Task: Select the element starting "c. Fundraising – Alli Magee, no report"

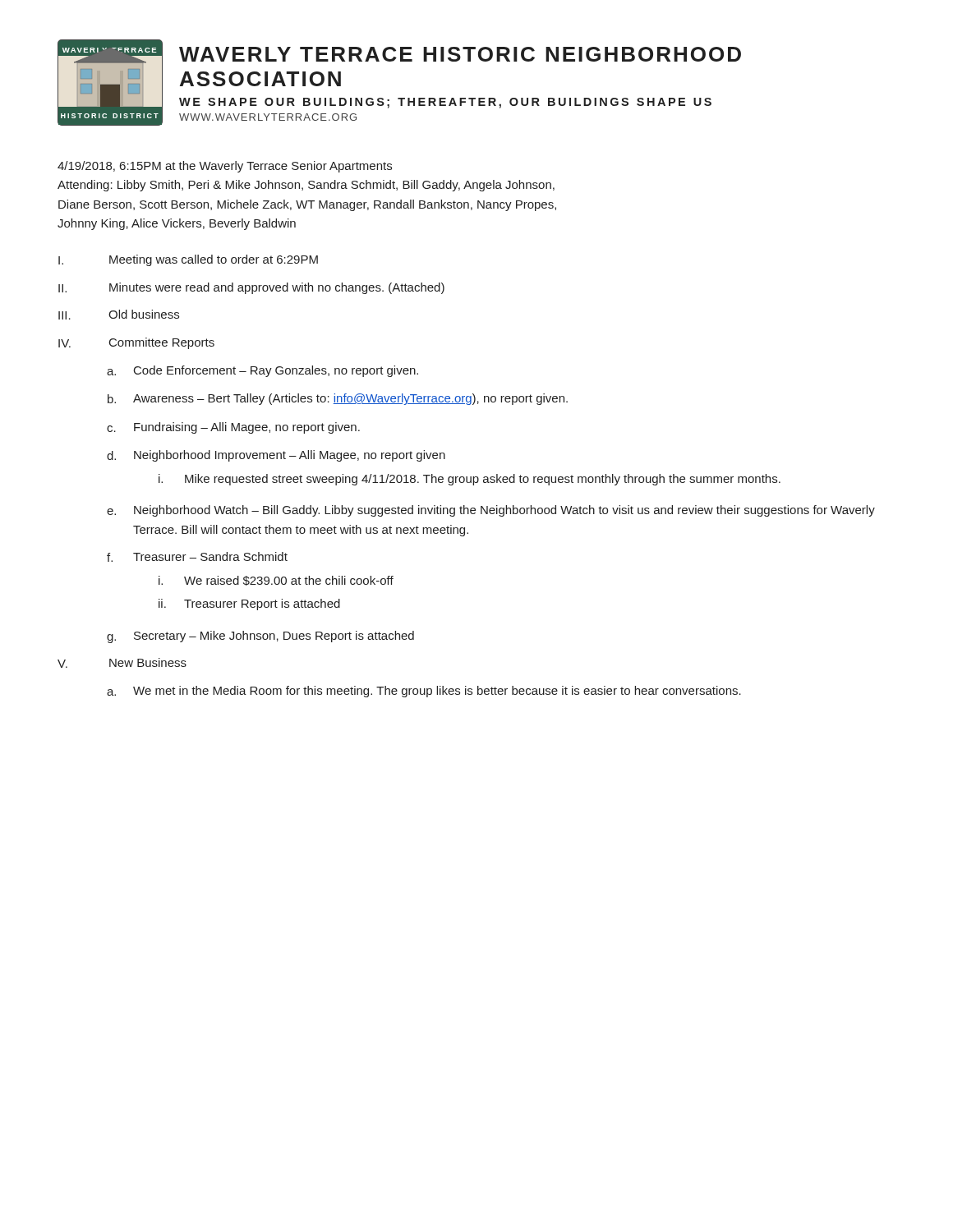Action: coord(233,428)
